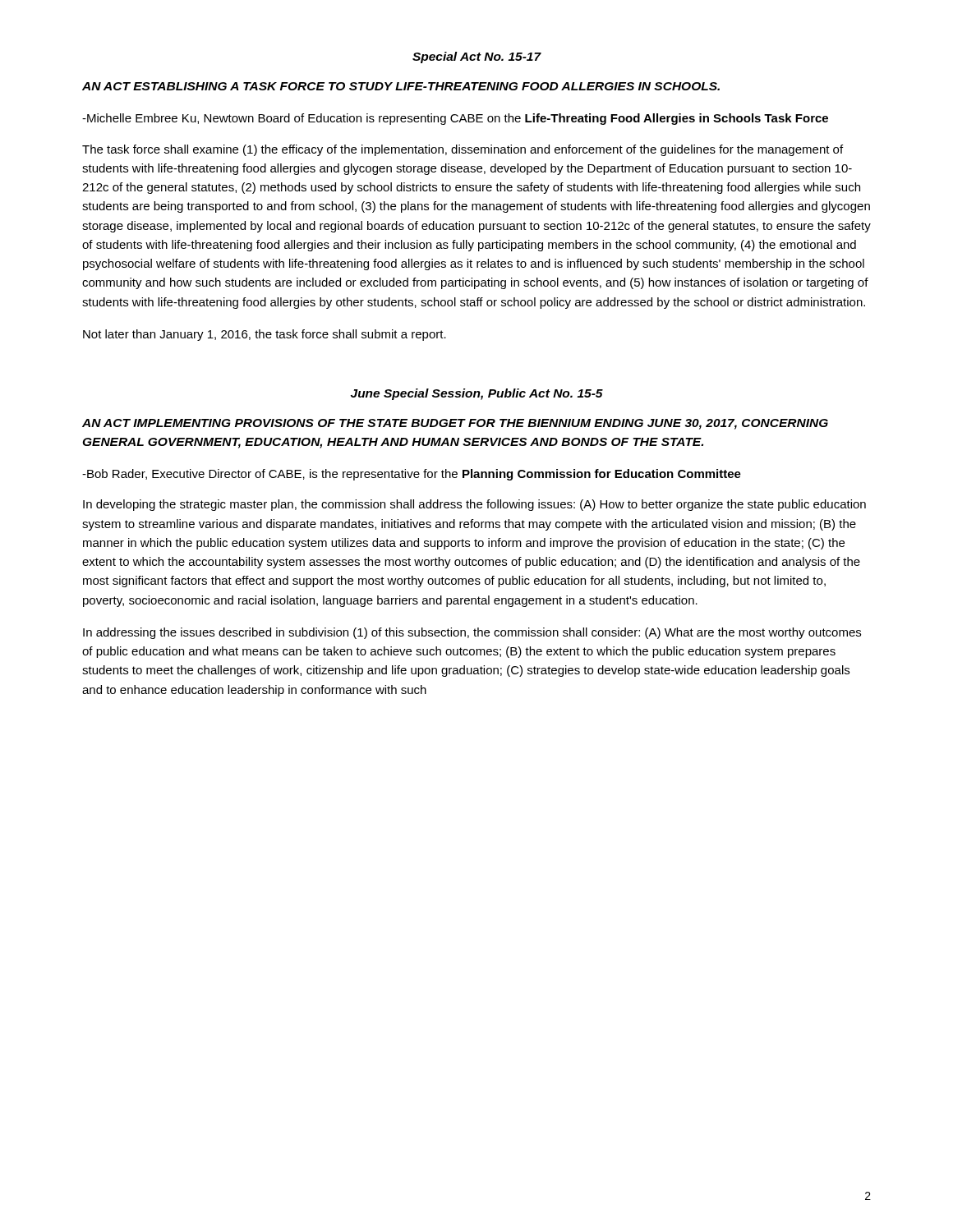This screenshot has width=953, height=1232.
Task: Select the text block with the text "Not later than January 1, 2016,"
Action: click(264, 334)
